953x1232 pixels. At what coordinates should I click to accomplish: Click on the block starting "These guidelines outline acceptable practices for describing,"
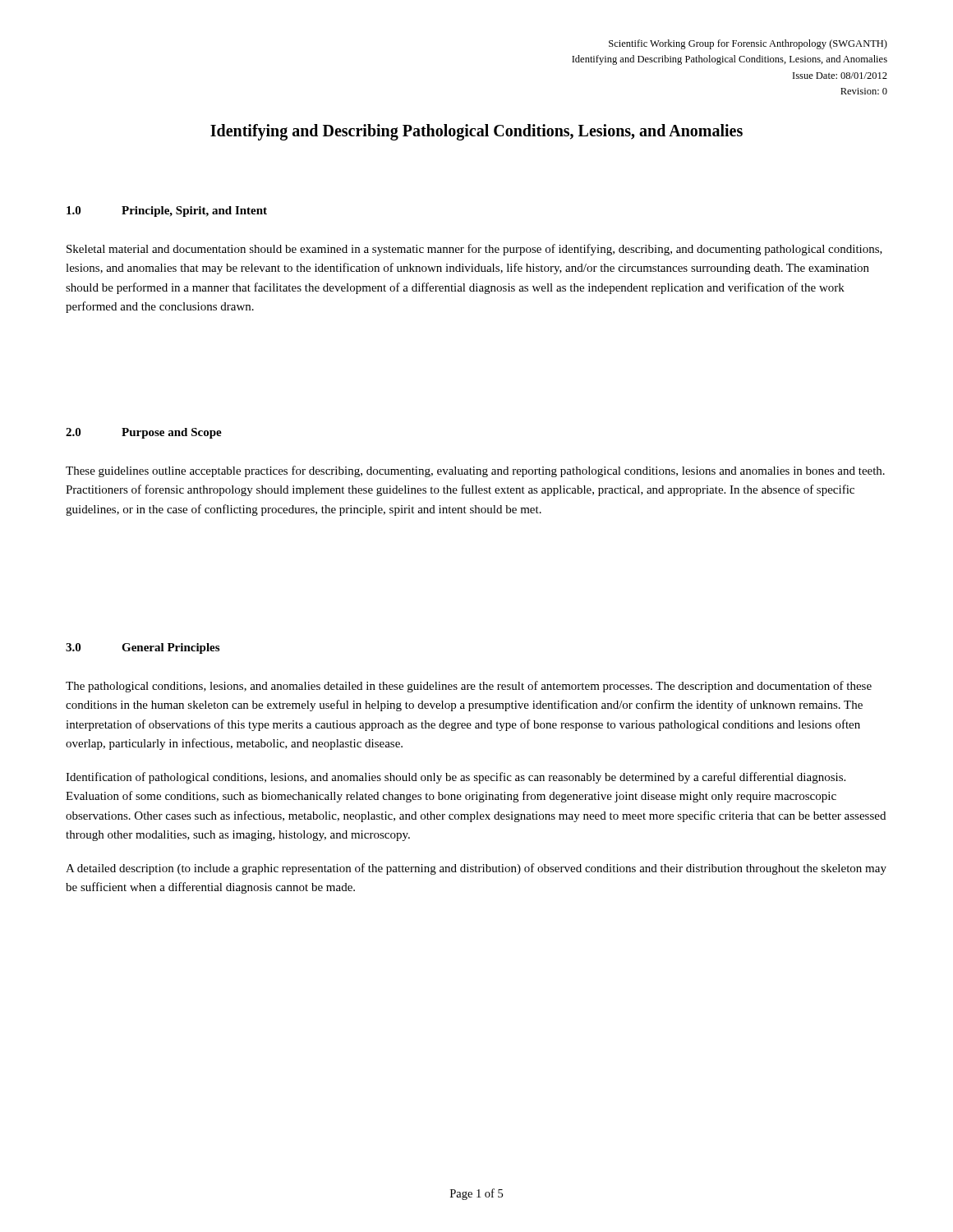[x=476, y=490]
